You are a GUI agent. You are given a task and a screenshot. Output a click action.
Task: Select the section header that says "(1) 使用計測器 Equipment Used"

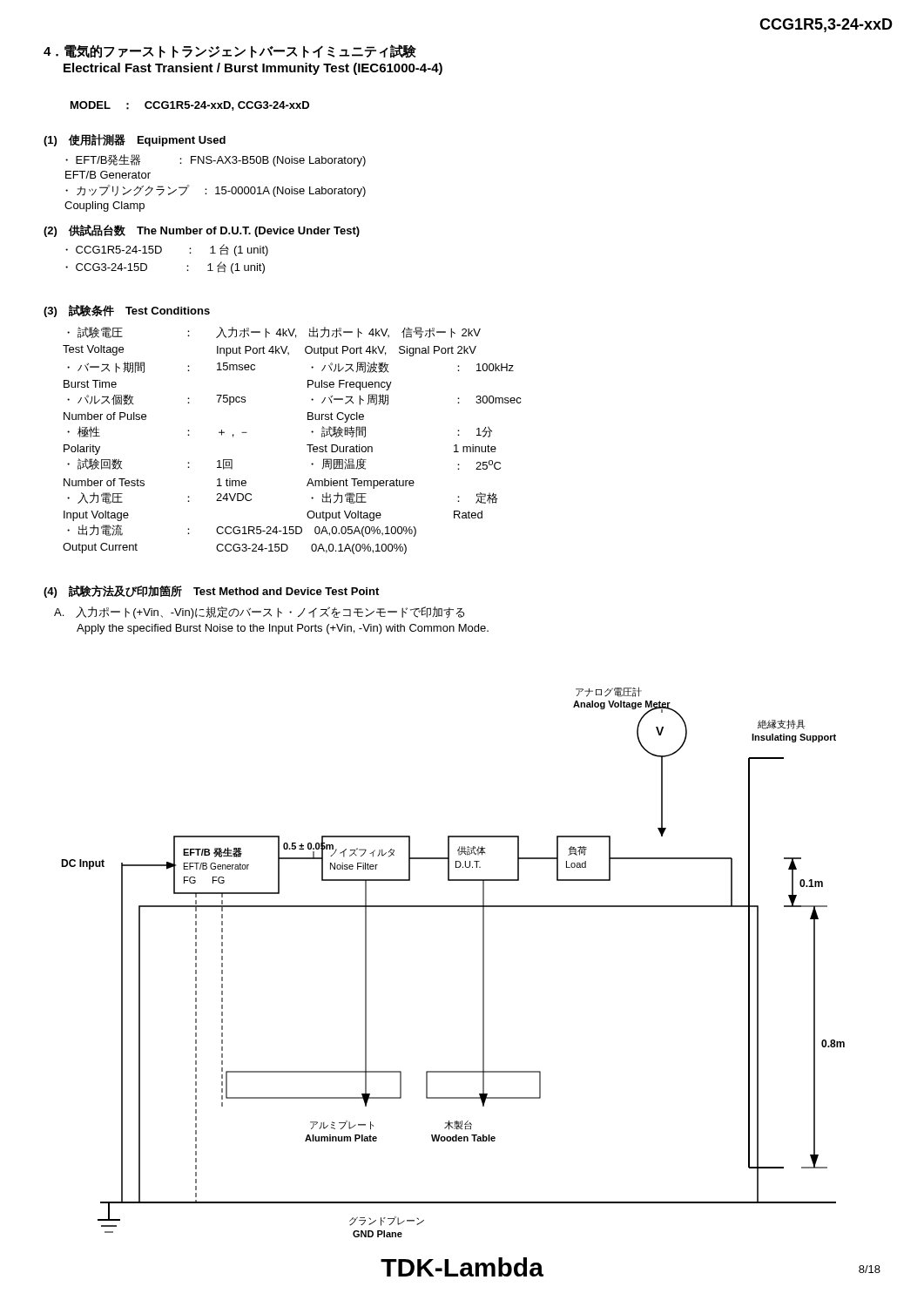tap(135, 140)
